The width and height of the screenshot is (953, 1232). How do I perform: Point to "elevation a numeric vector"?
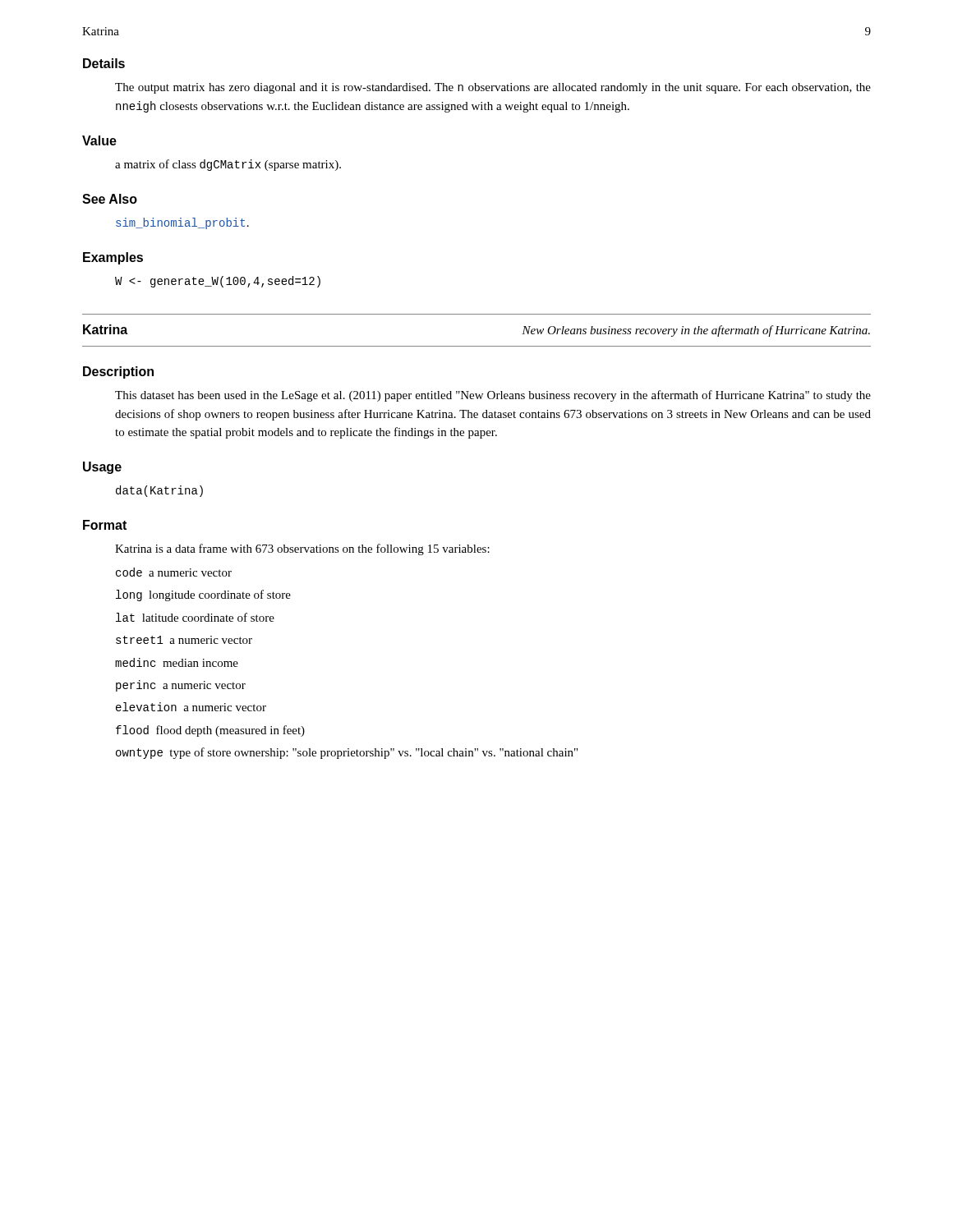click(x=191, y=707)
